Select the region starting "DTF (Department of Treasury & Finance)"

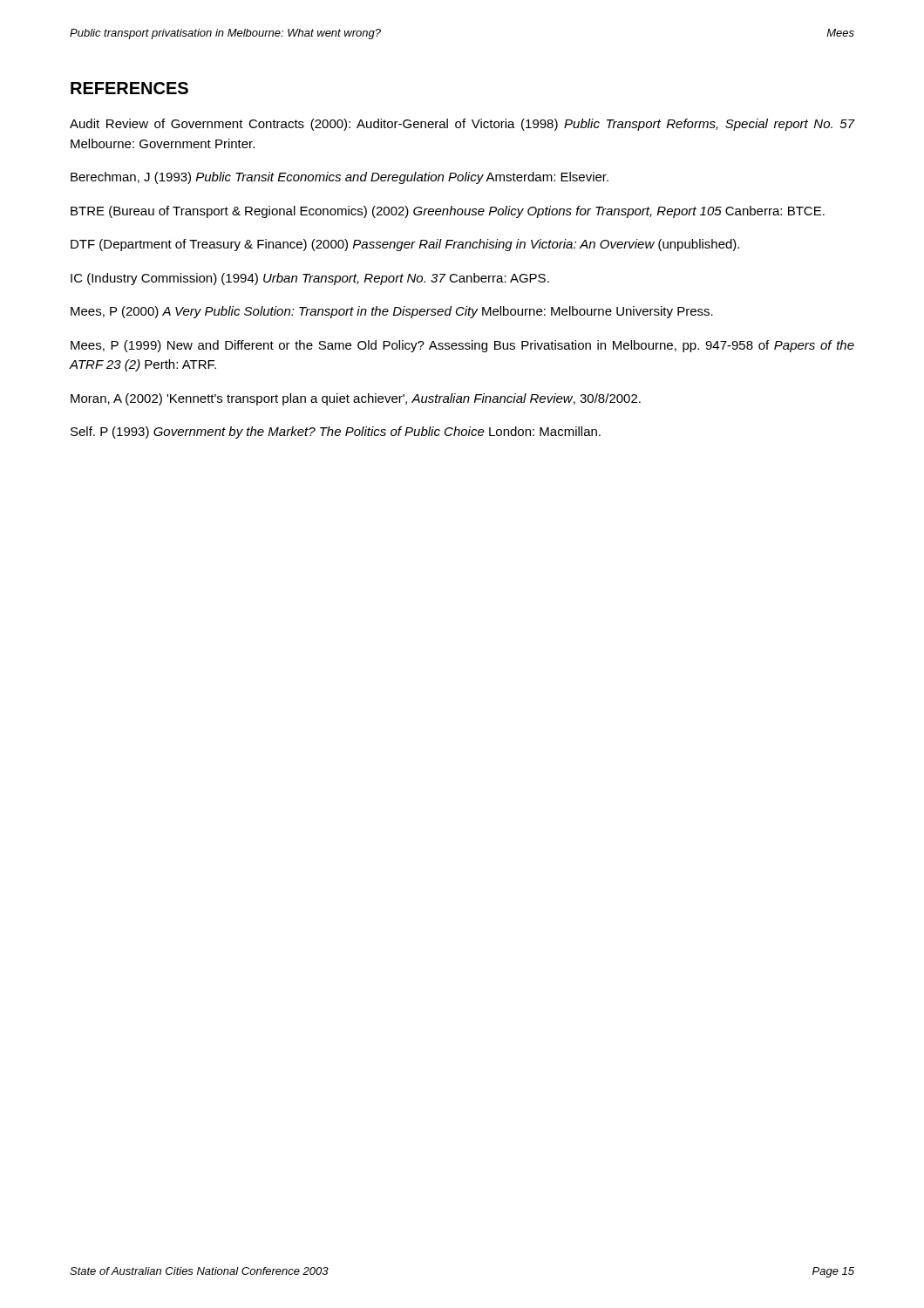pyautogui.click(x=405, y=244)
